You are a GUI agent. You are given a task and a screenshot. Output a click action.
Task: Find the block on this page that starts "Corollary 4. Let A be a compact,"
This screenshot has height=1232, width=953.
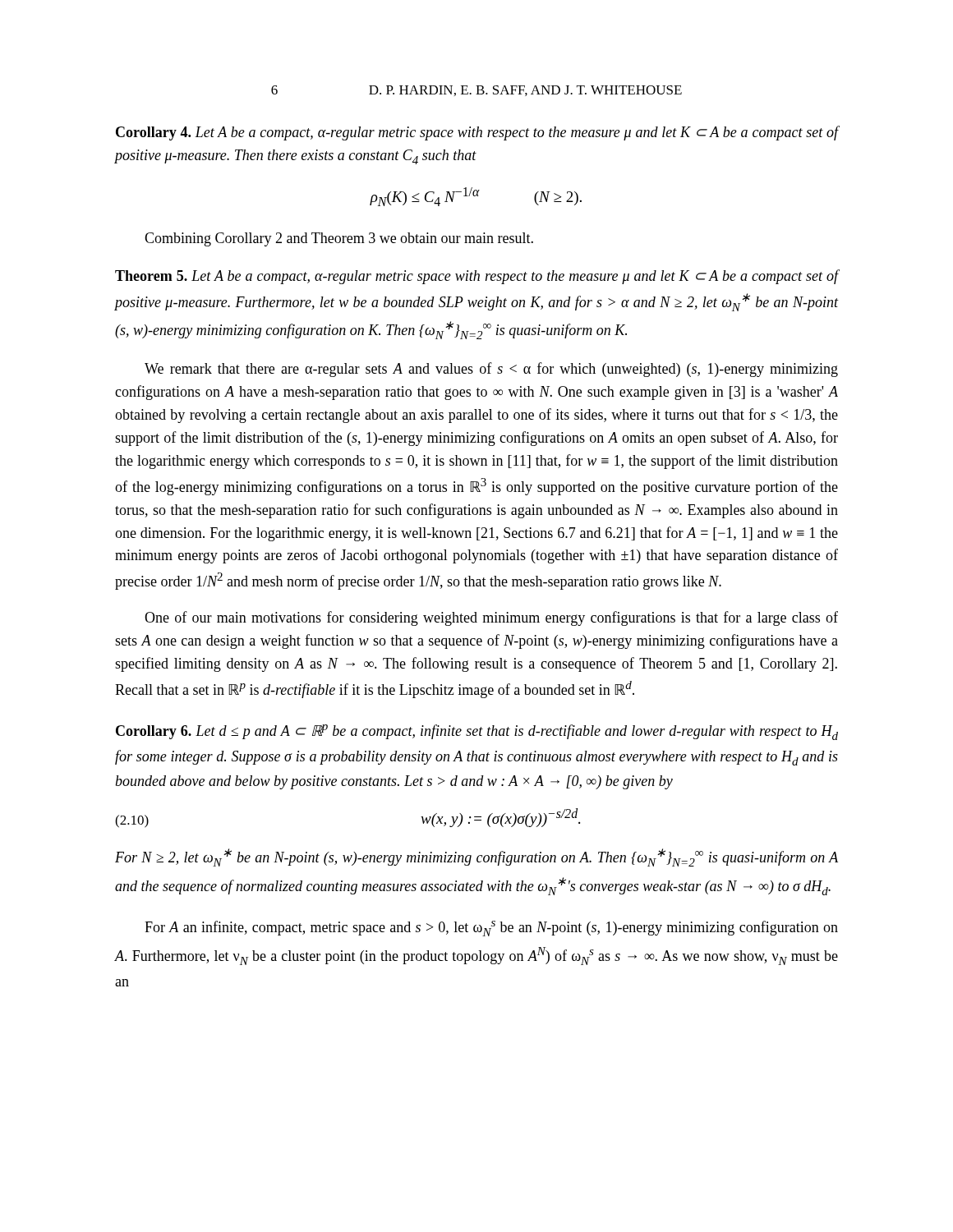476,146
